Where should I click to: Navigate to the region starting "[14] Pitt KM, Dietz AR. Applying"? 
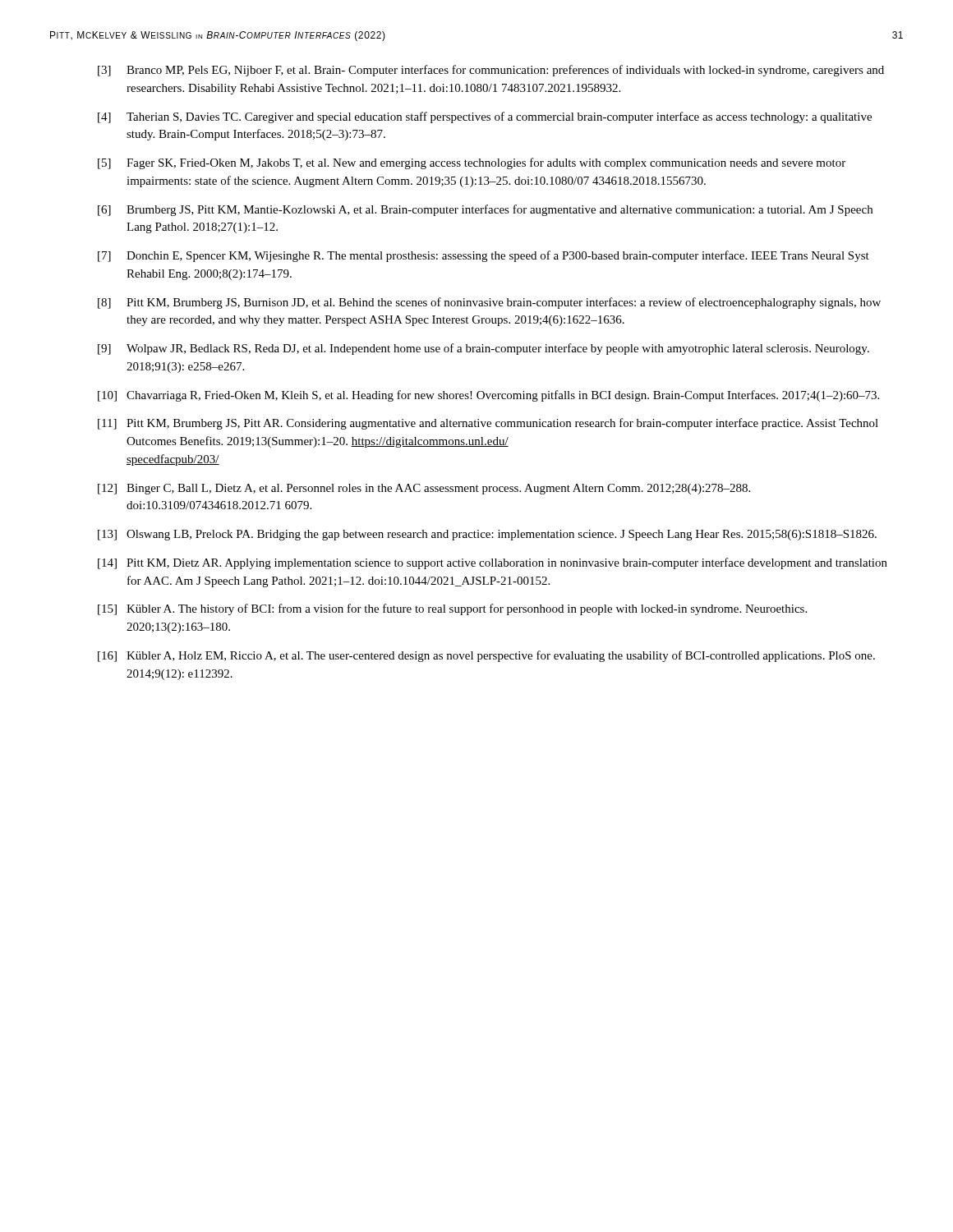[x=492, y=572]
